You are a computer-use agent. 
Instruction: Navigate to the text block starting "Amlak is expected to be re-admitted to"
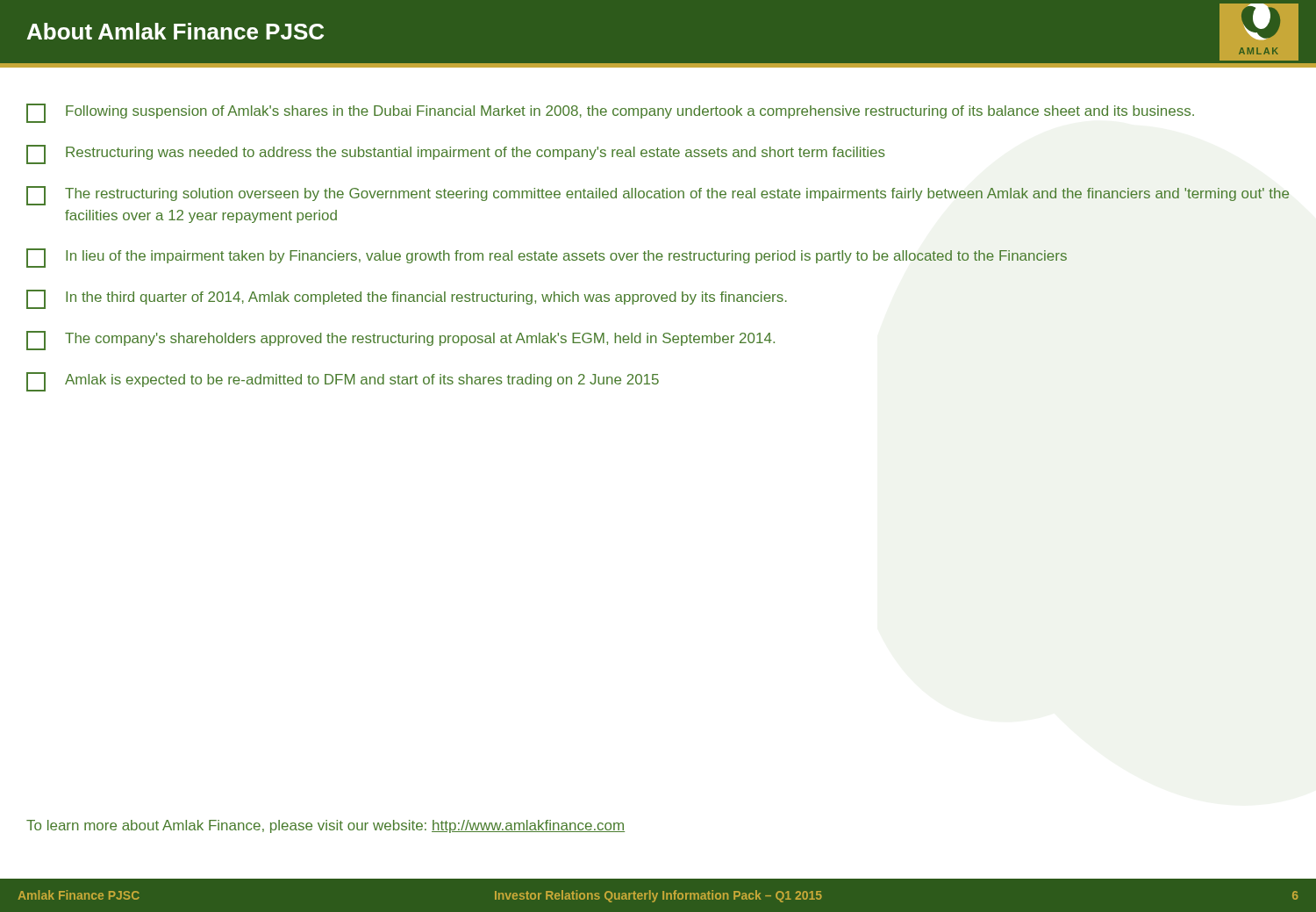(658, 381)
